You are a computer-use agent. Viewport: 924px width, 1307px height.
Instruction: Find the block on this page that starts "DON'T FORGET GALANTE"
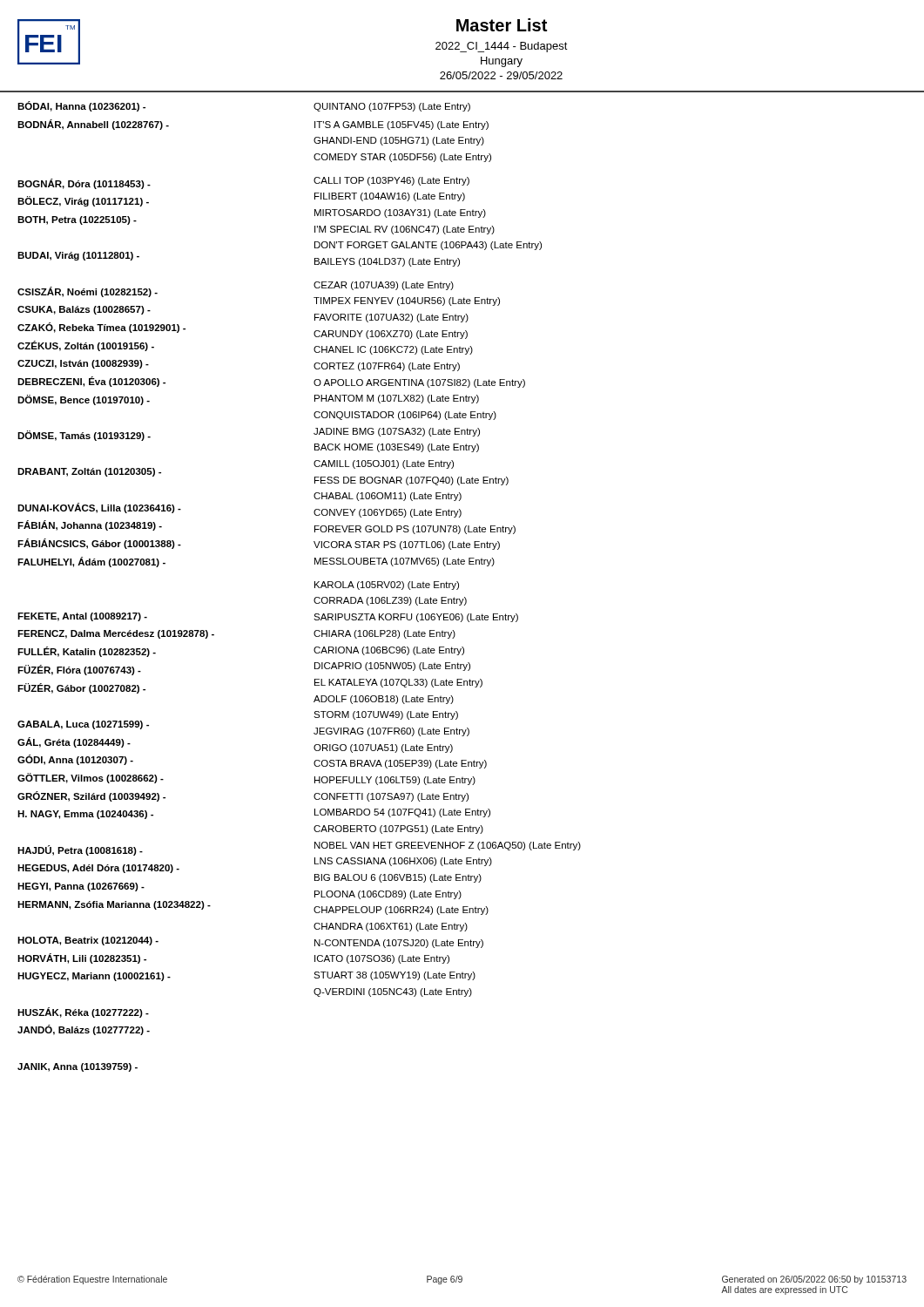point(428,245)
